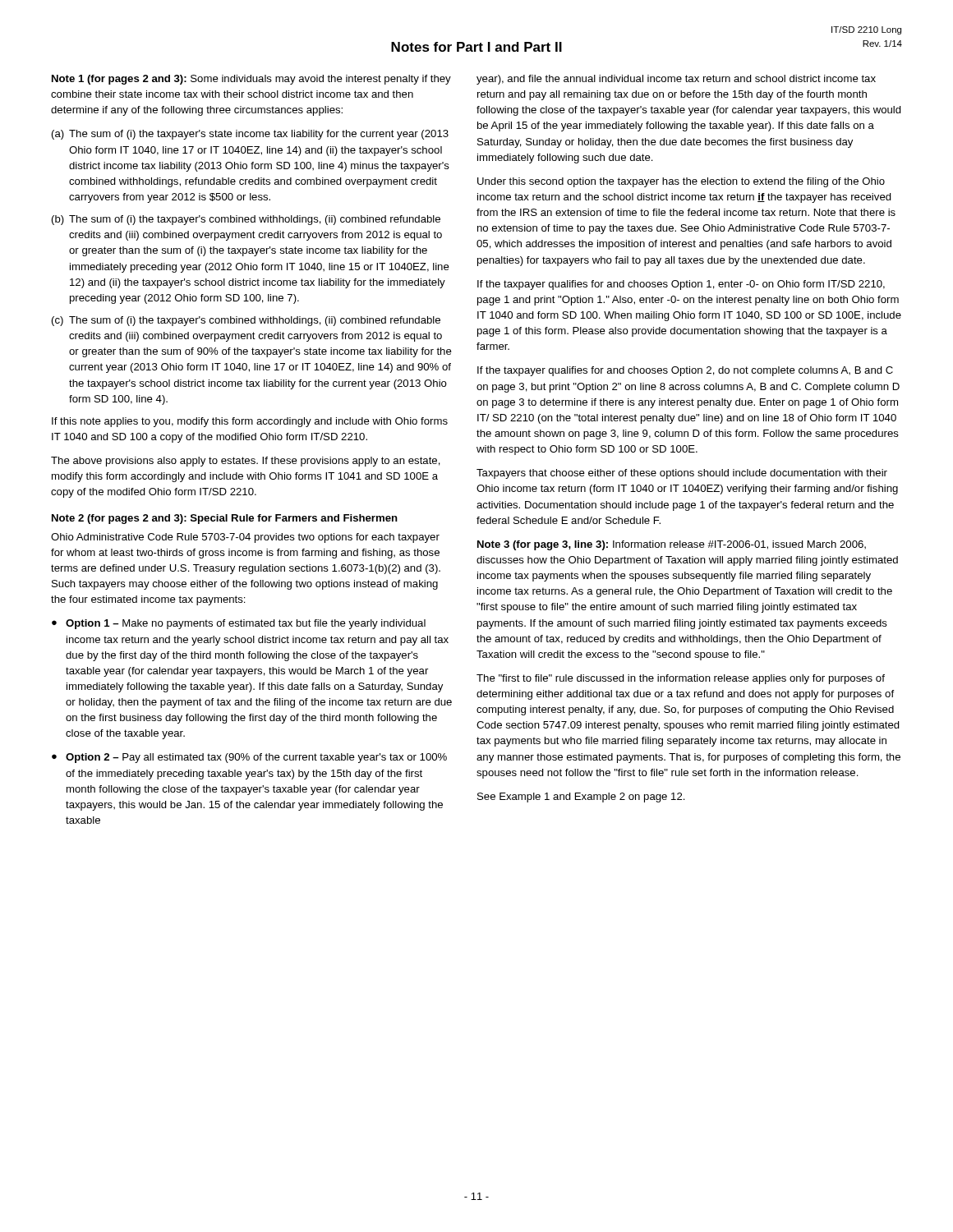Select the text block containing "Under this second option the taxpayer has"

[689, 220]
